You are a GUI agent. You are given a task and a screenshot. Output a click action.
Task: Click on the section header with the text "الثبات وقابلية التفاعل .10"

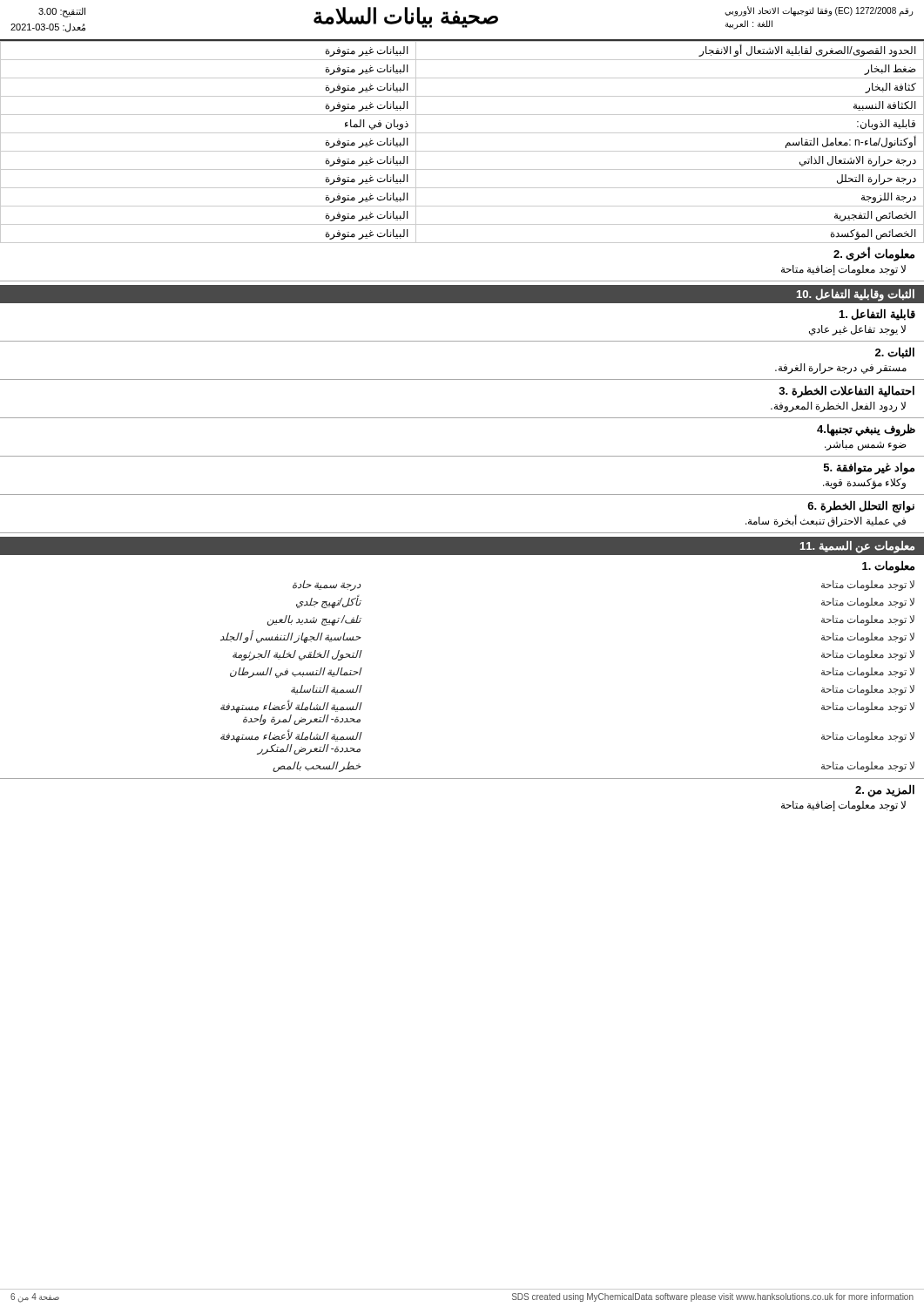coord(856,294)
